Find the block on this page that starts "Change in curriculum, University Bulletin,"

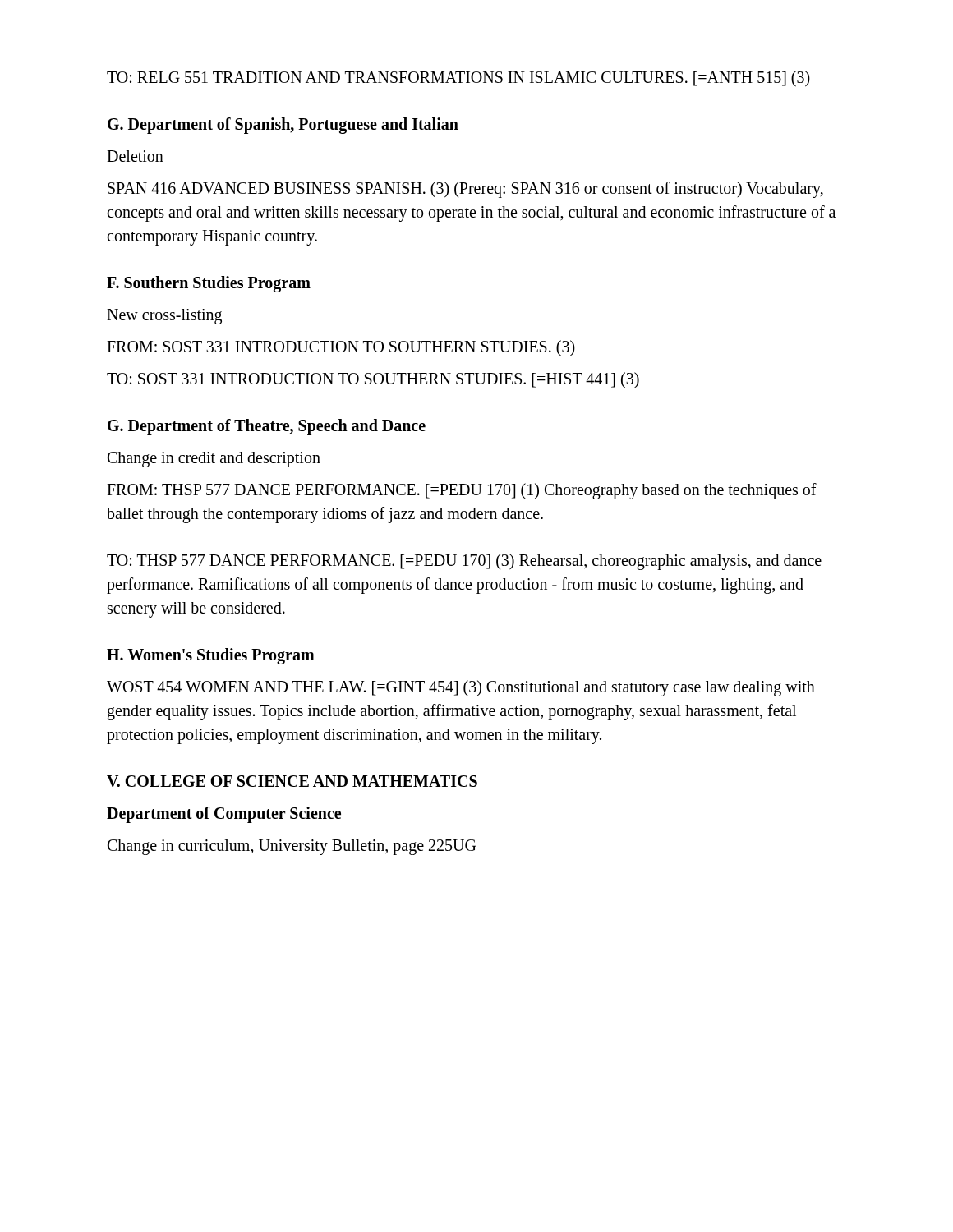click(292, 845)
